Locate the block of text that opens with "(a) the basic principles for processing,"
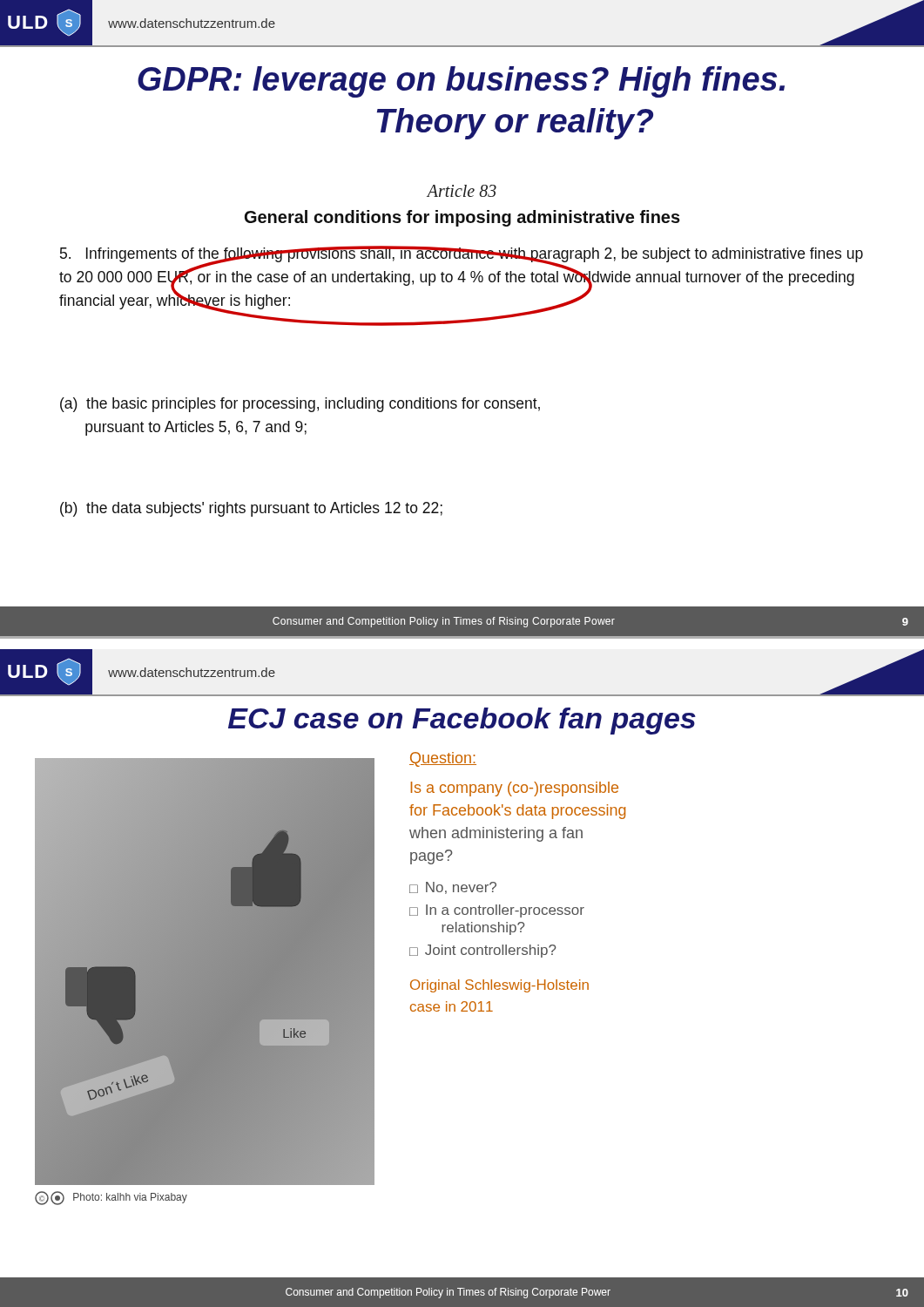 tap(300, 415)
